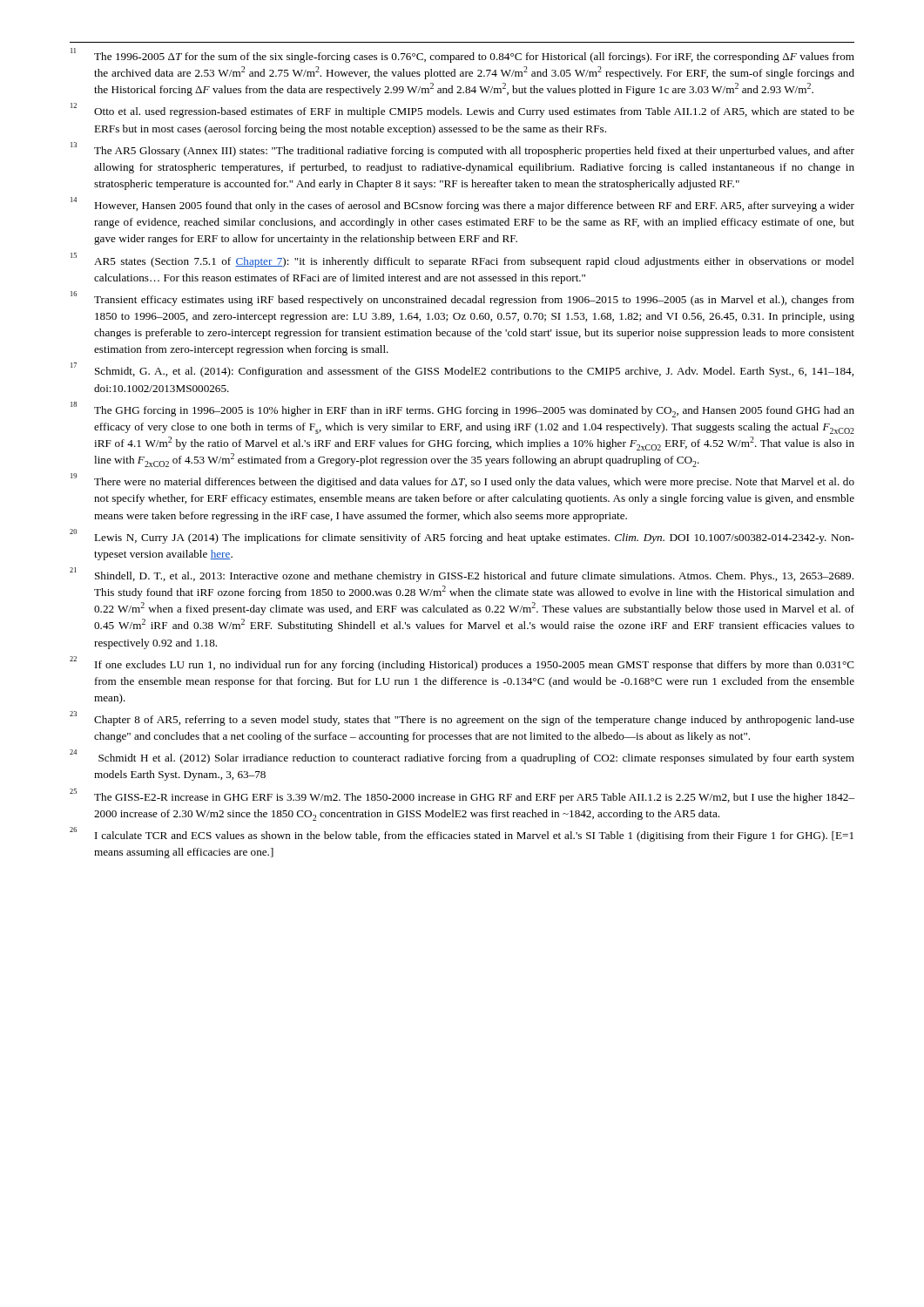Find the footnote that reads "18 The GHG forcing"
The image size is (924, 1307).
click(462, 435)
